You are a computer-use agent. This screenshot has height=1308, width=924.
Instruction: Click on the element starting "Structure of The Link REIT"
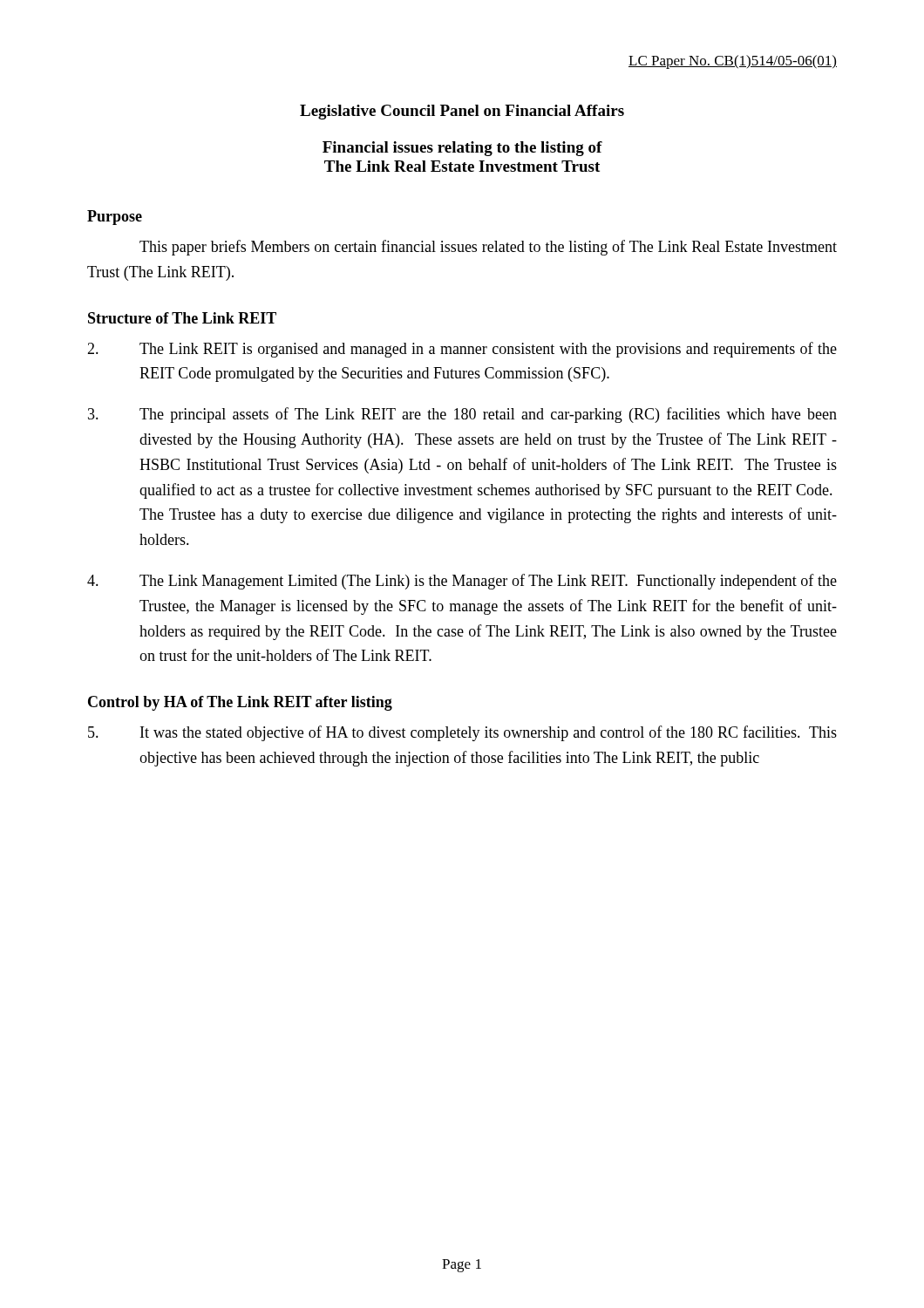click(182, 318)
